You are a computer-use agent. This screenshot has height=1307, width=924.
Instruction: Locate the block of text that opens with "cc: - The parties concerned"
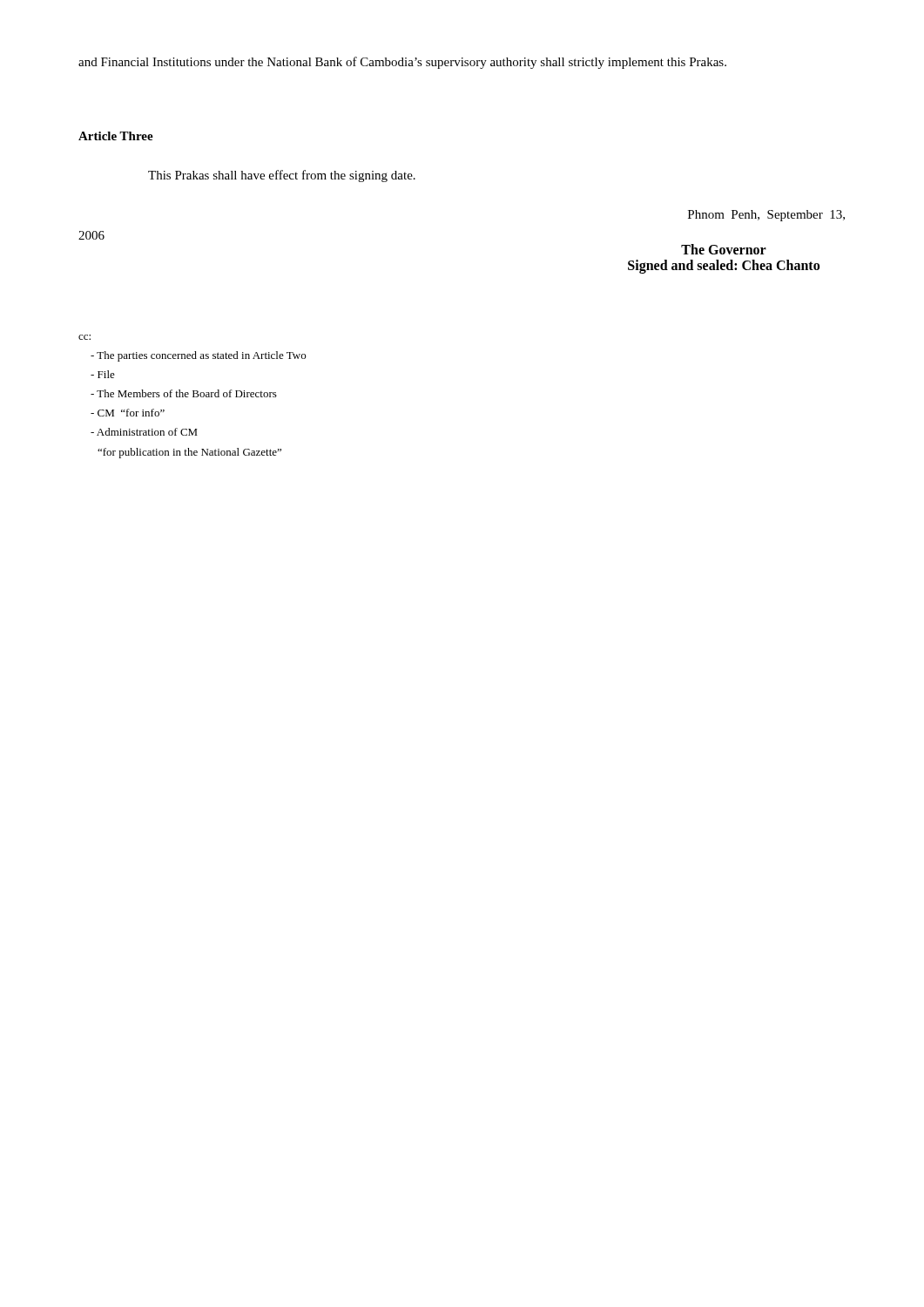[192, 394]
